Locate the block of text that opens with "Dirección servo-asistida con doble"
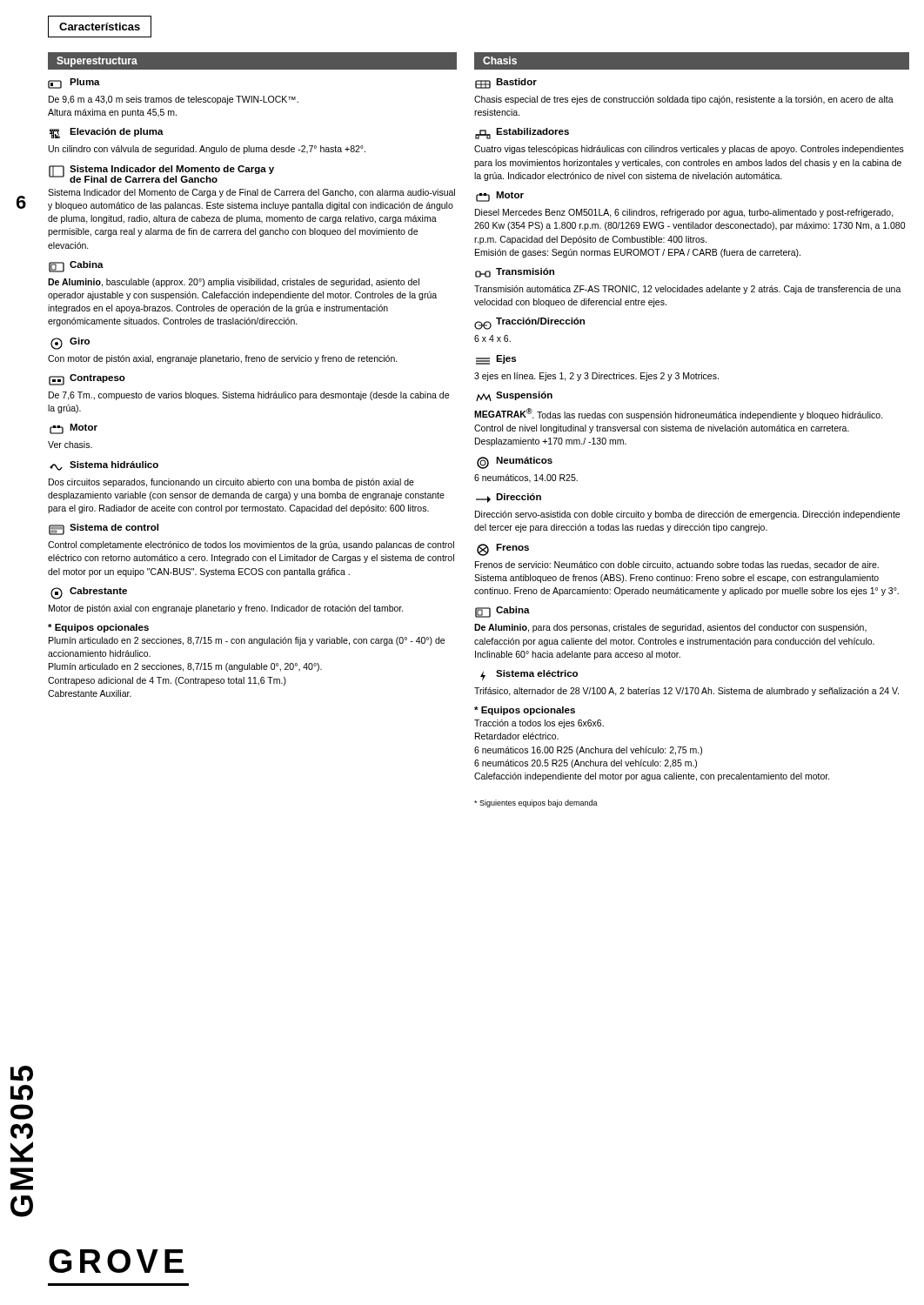 pyautogui.click(x=687, y=521)
